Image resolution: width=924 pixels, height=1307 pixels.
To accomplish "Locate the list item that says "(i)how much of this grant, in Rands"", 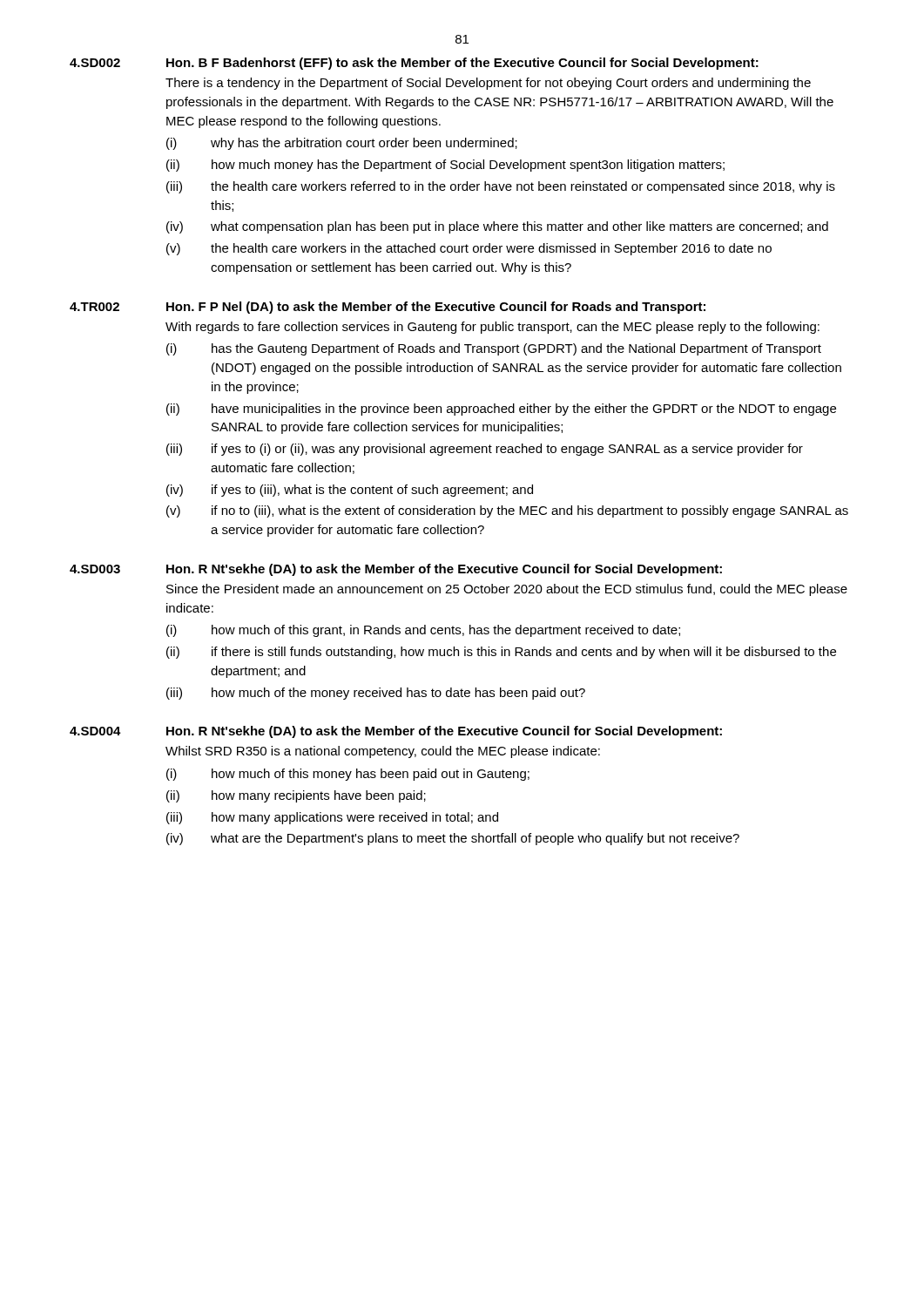I will coord(510,630).
